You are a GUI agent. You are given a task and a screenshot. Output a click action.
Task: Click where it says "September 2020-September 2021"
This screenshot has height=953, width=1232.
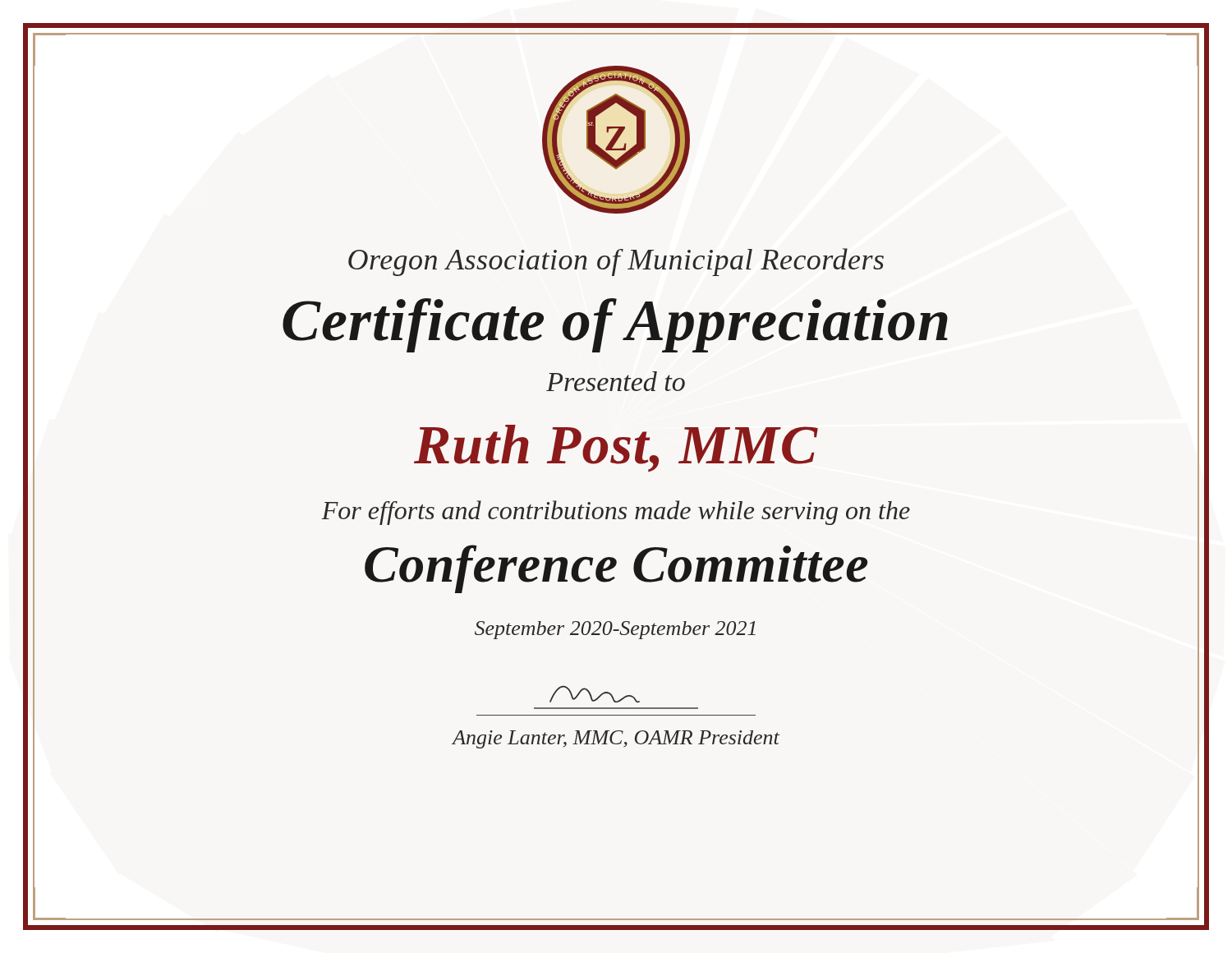(x=616, y=628)
